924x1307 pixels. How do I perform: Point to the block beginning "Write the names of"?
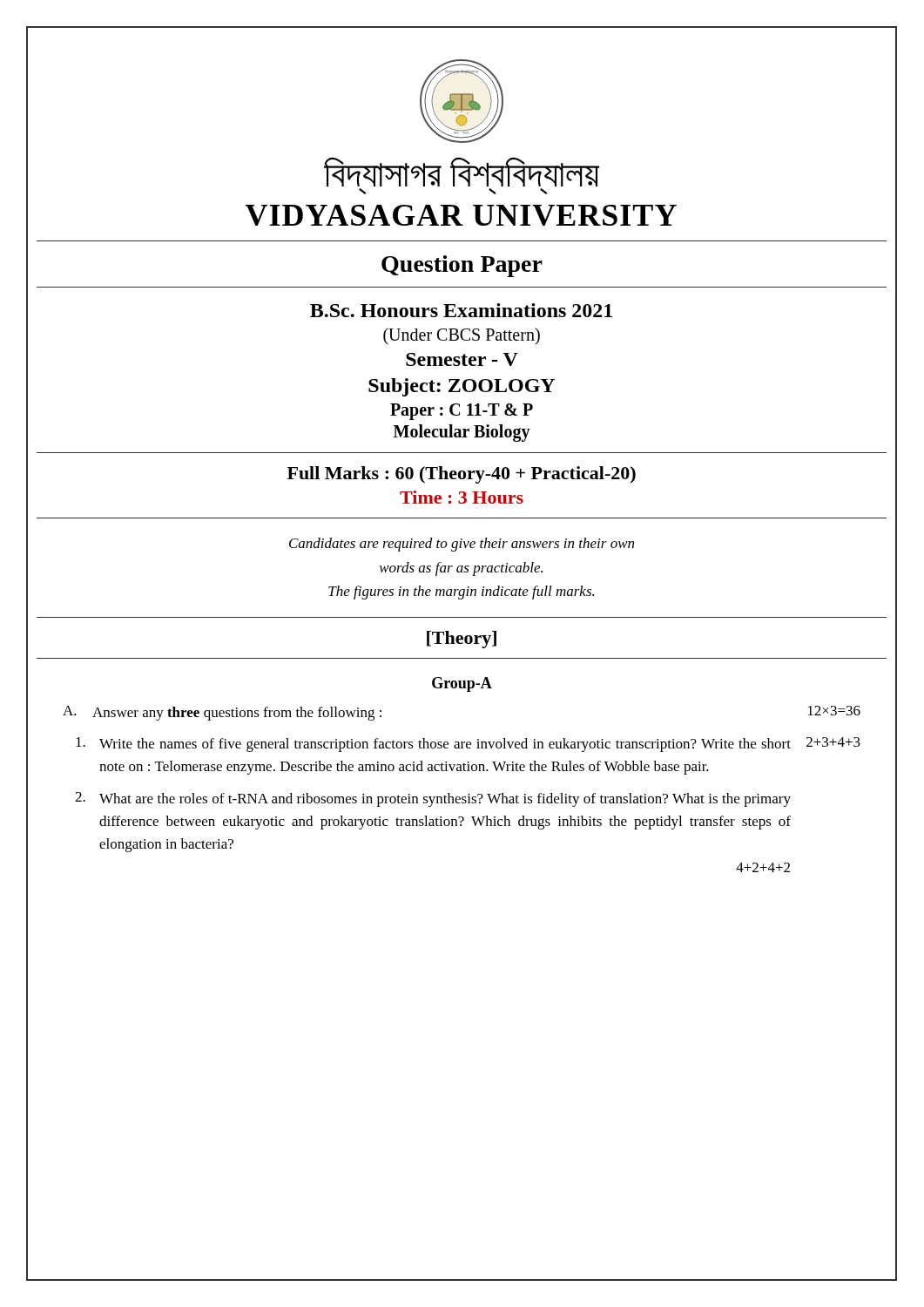tap(468, 756)
